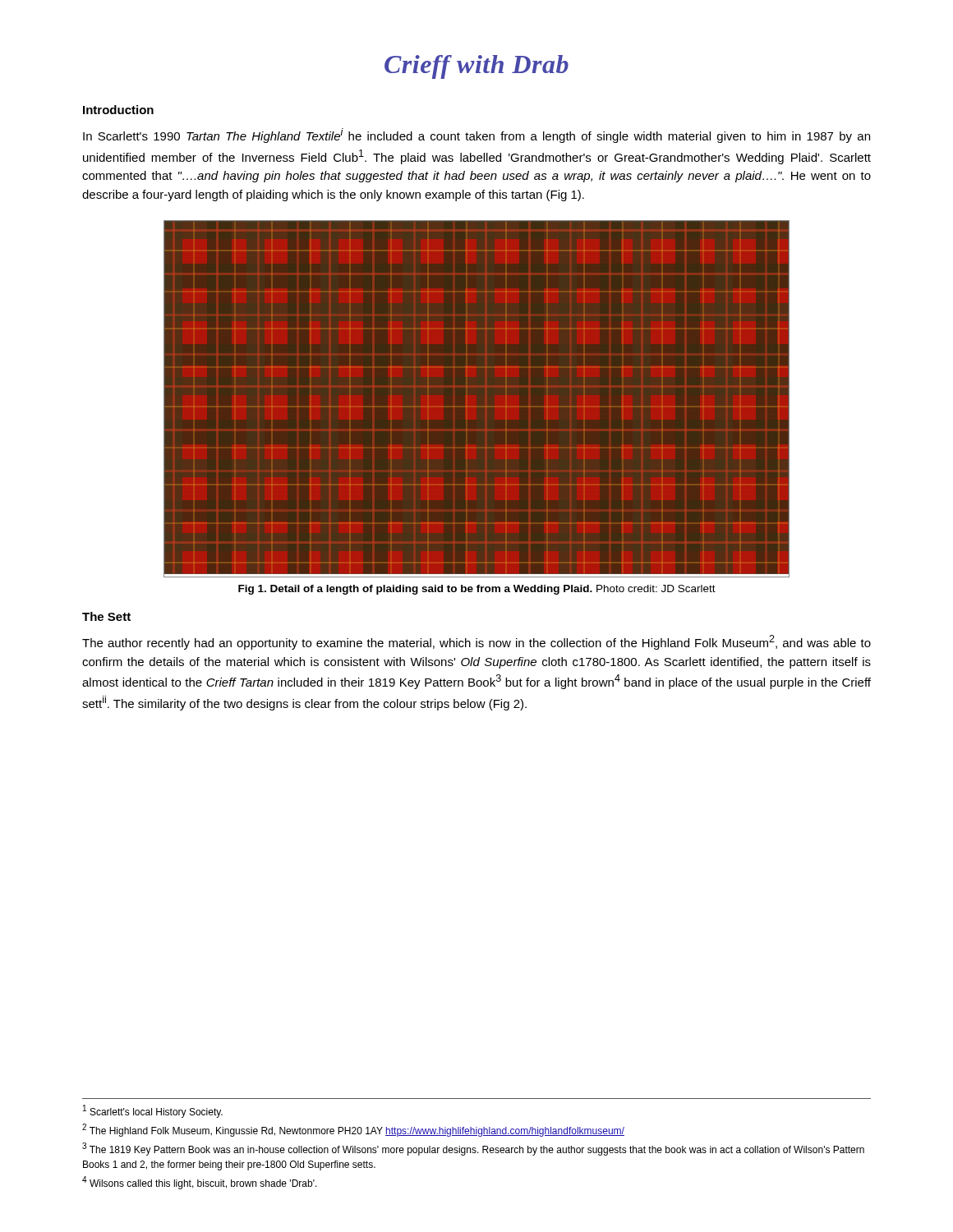The width and height of the screenshot is (953, 1232).
Task: Locate the text block starting "2 The Highland Folk Museum, Kingussie"
Action: point(353,1130)
